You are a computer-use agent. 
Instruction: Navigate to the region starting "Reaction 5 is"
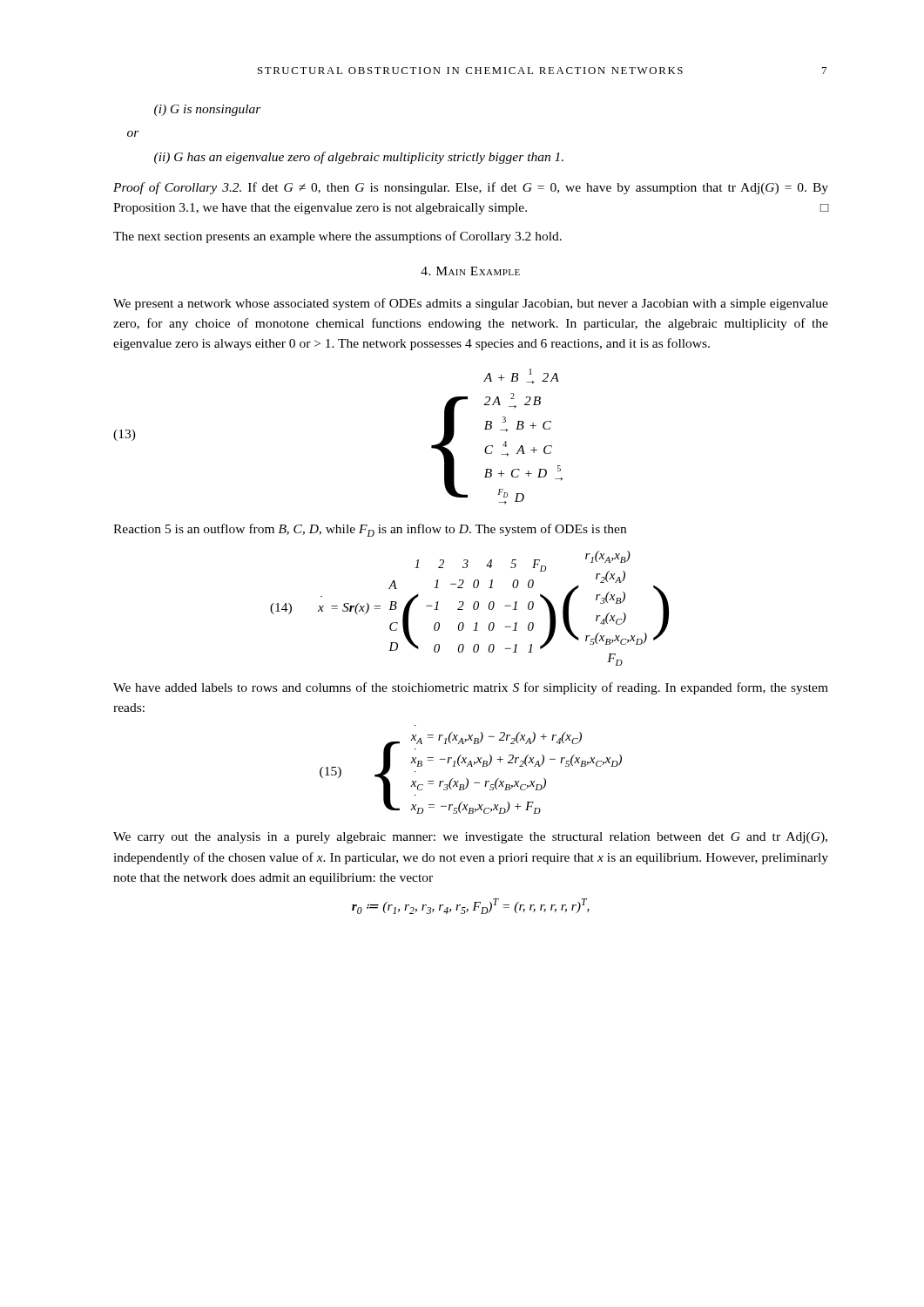[370, 530]
